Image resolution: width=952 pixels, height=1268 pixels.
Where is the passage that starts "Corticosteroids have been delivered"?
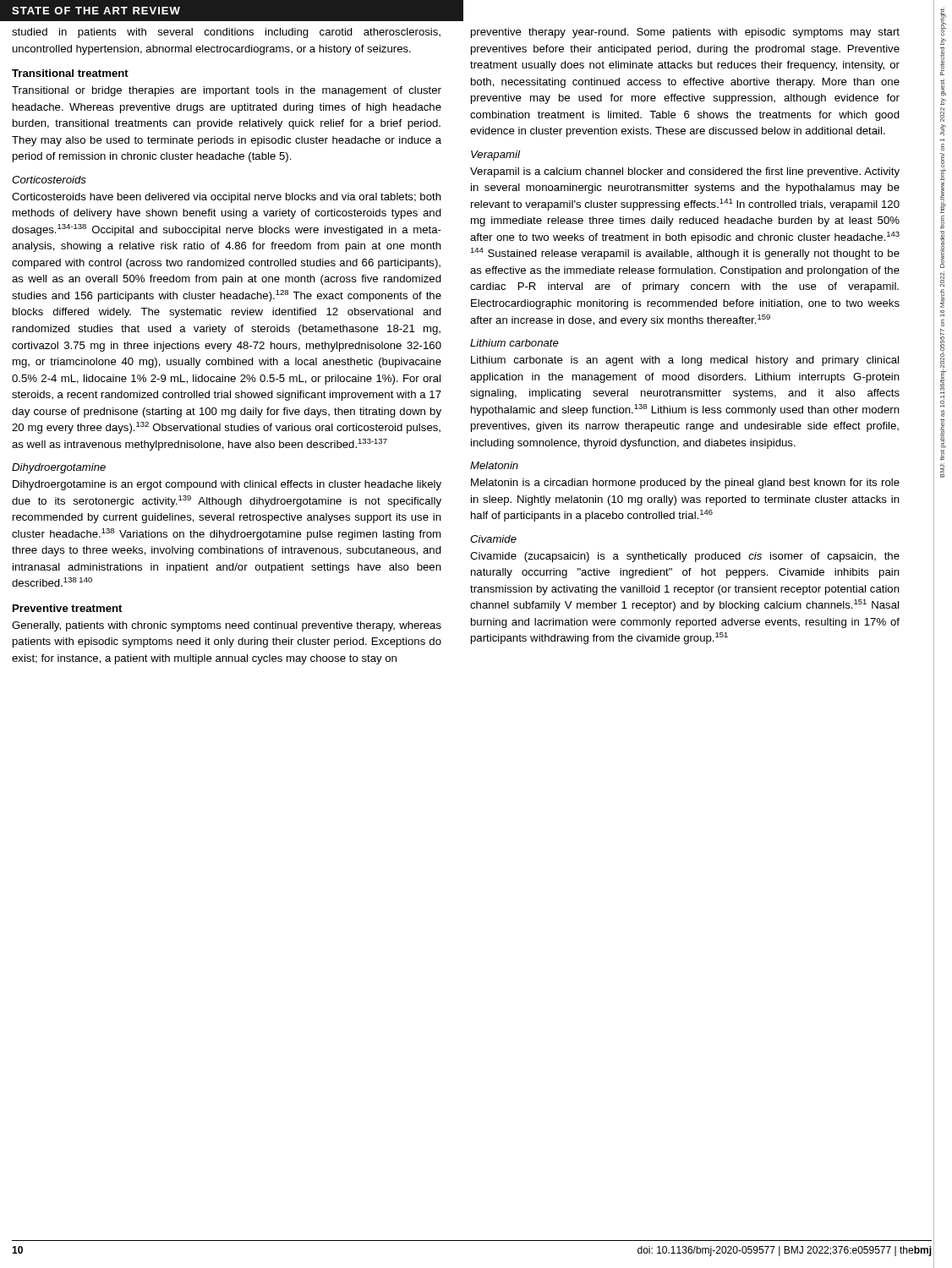coord(227,320)
